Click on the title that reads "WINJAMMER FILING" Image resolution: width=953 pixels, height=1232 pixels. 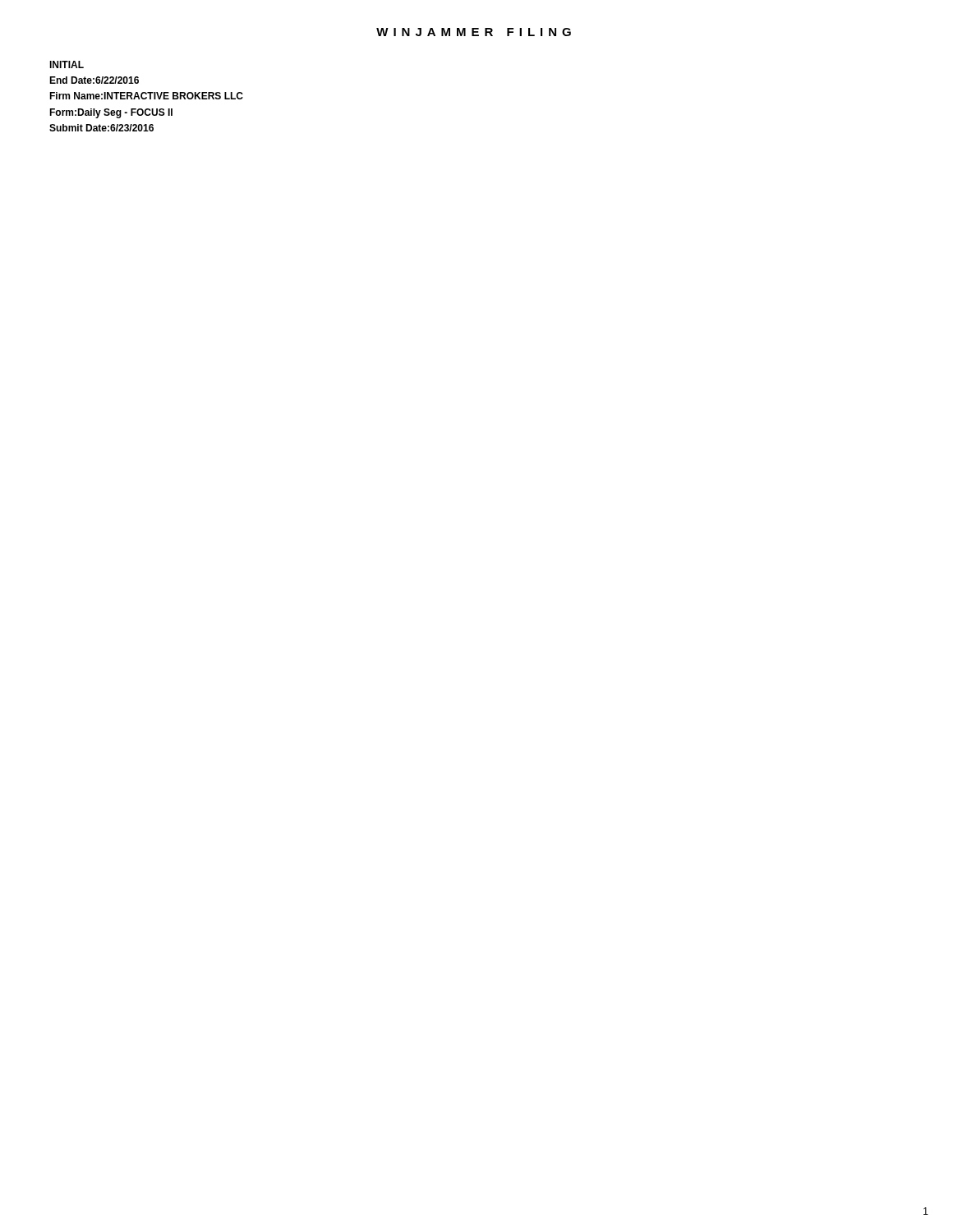click(476, 32)
